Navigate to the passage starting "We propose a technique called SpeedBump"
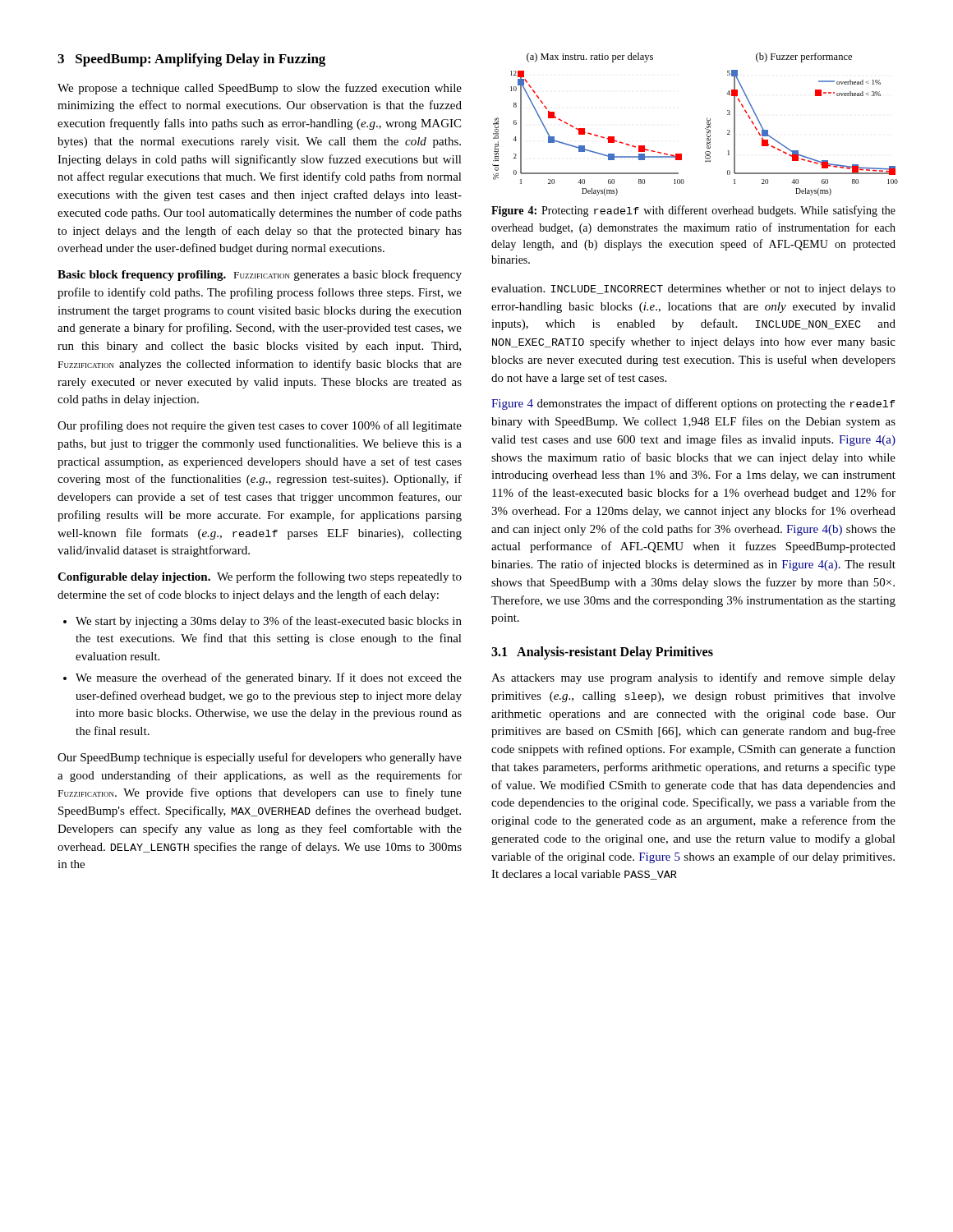 (x=260, y=169)
